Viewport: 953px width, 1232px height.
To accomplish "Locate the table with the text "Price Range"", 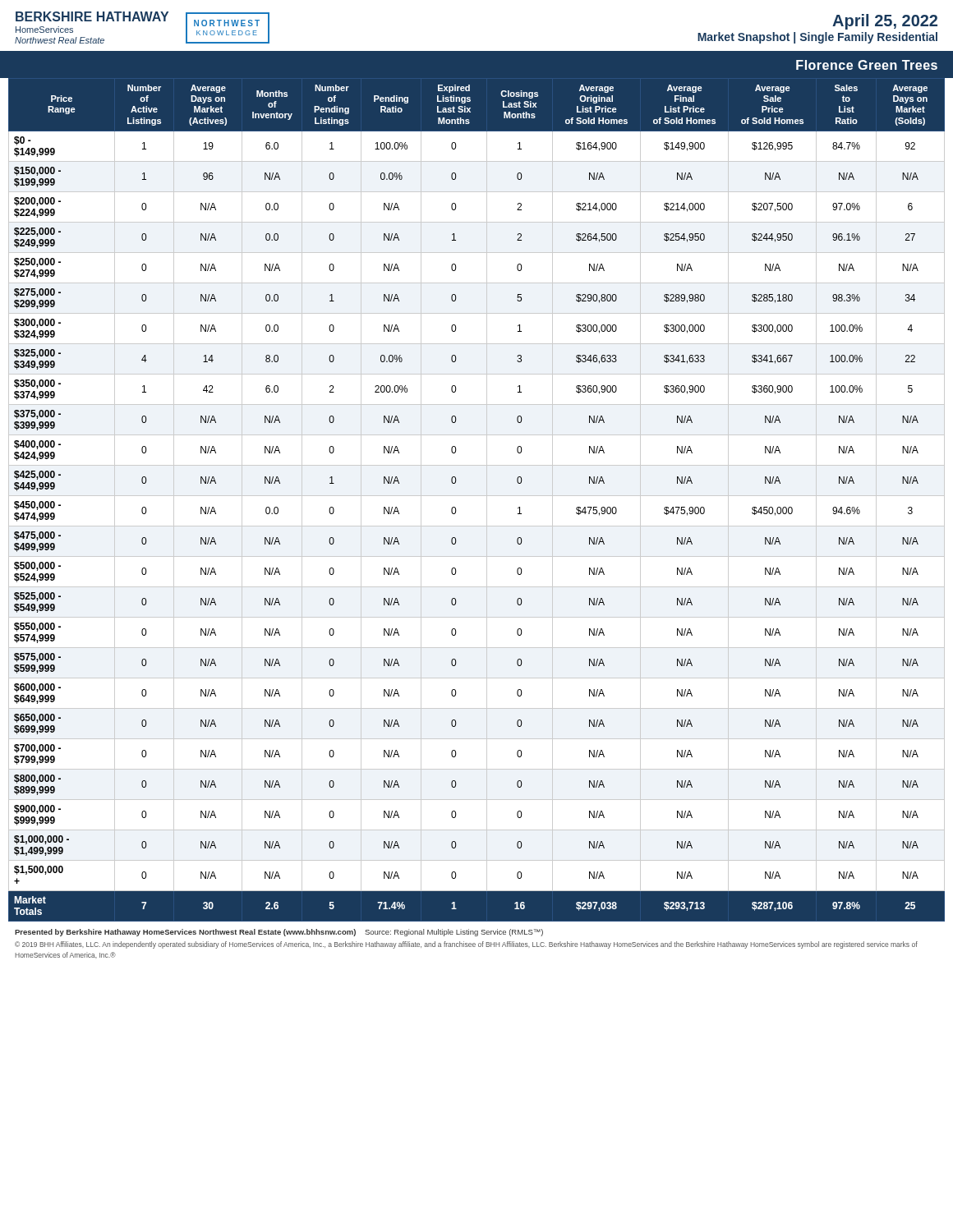I will pyautogui.click(x=476, y=500).
